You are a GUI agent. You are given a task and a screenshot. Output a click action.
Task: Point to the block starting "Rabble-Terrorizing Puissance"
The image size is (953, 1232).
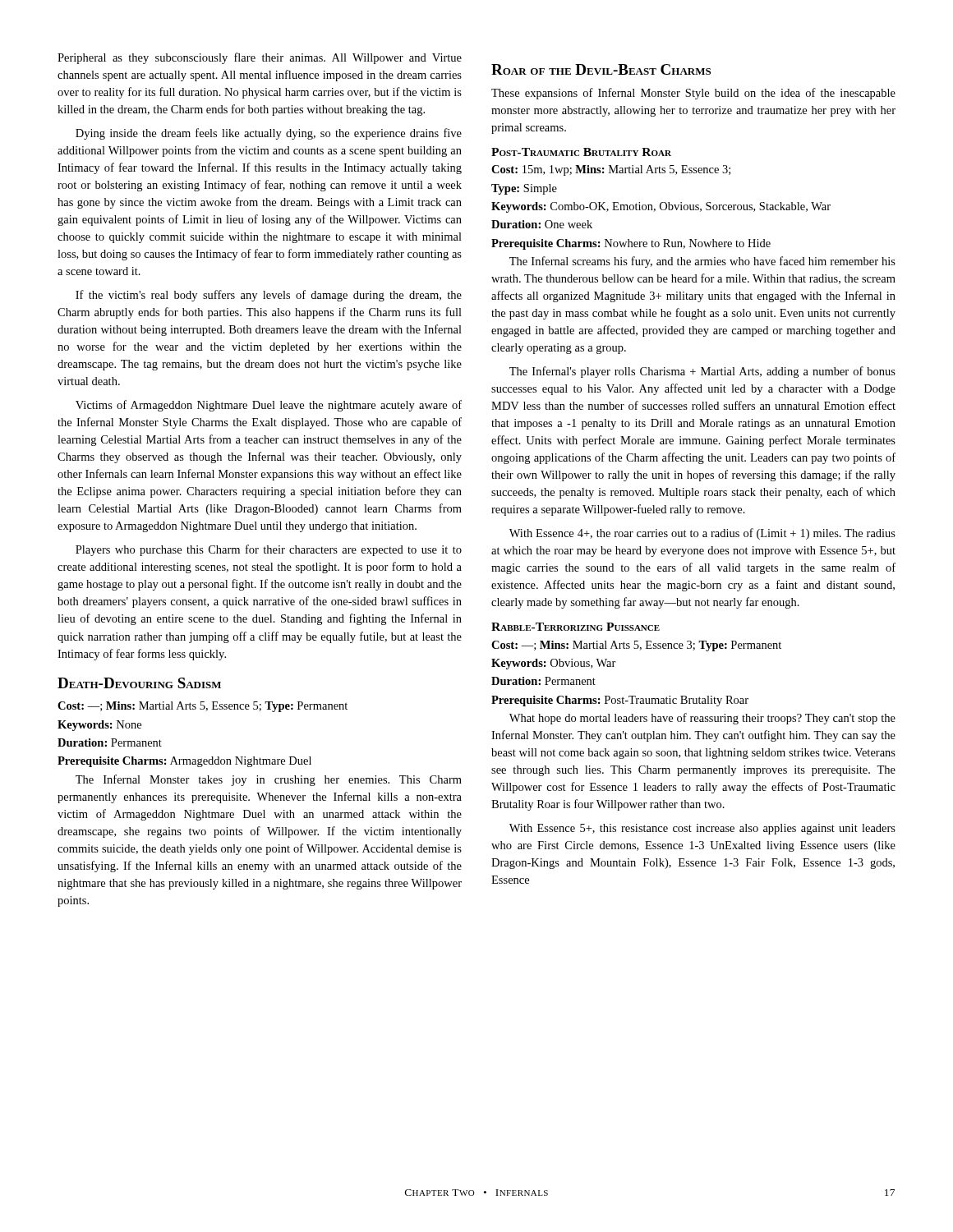(x=575, y=627)
